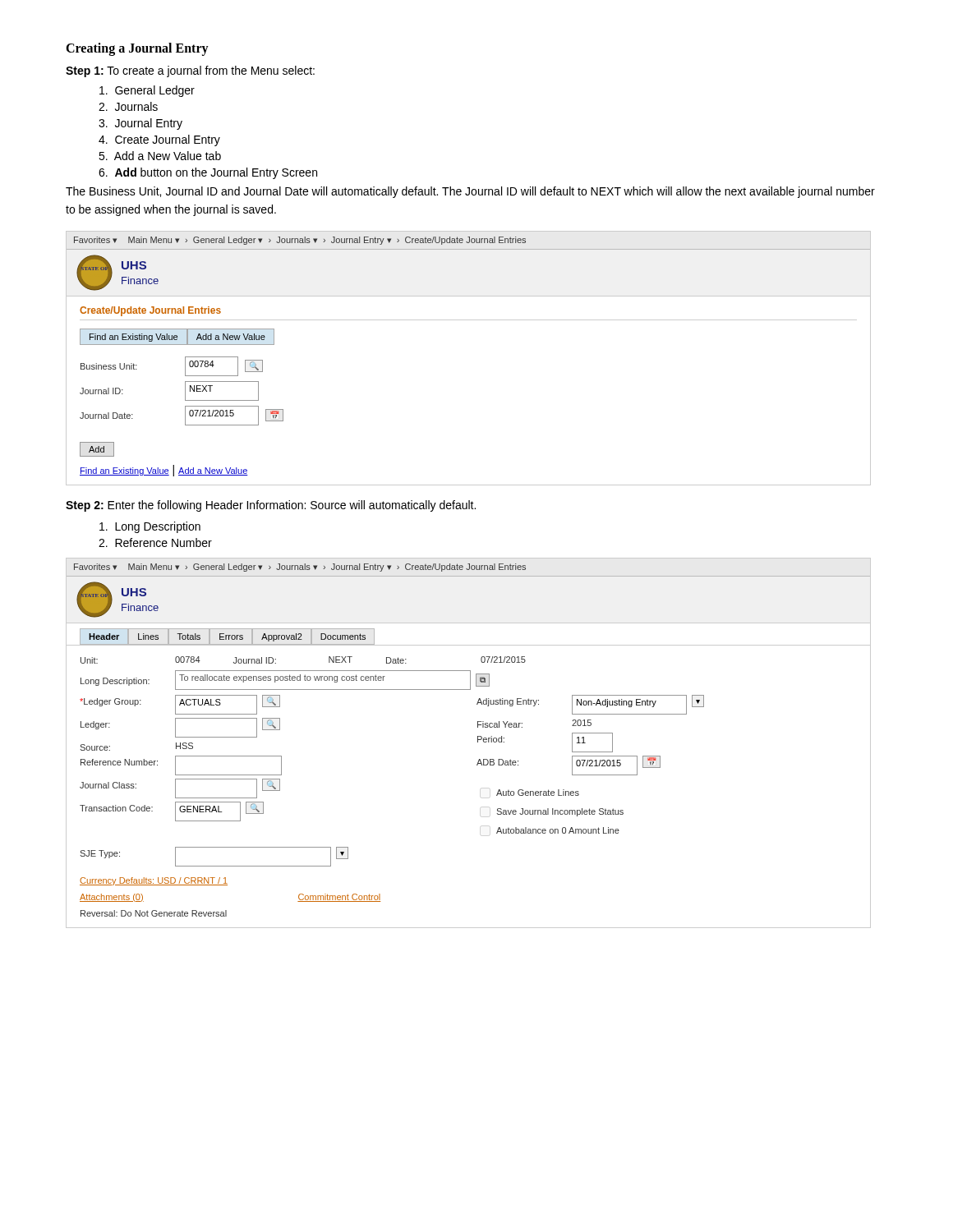Locate the text "2. Reference Number"

155,543
